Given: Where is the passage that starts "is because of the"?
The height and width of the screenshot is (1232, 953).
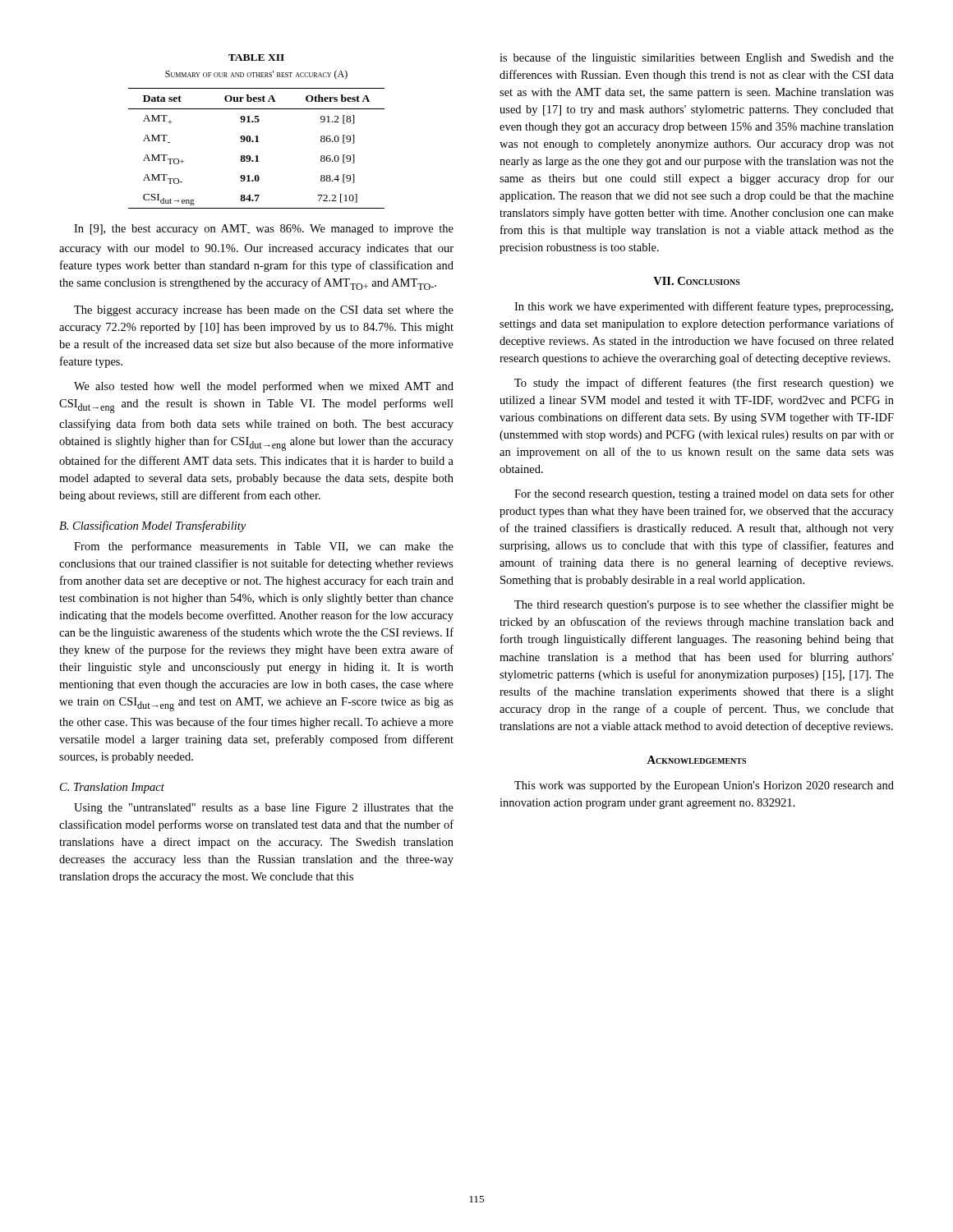Looking at the screenshot, I should [697, 153].
